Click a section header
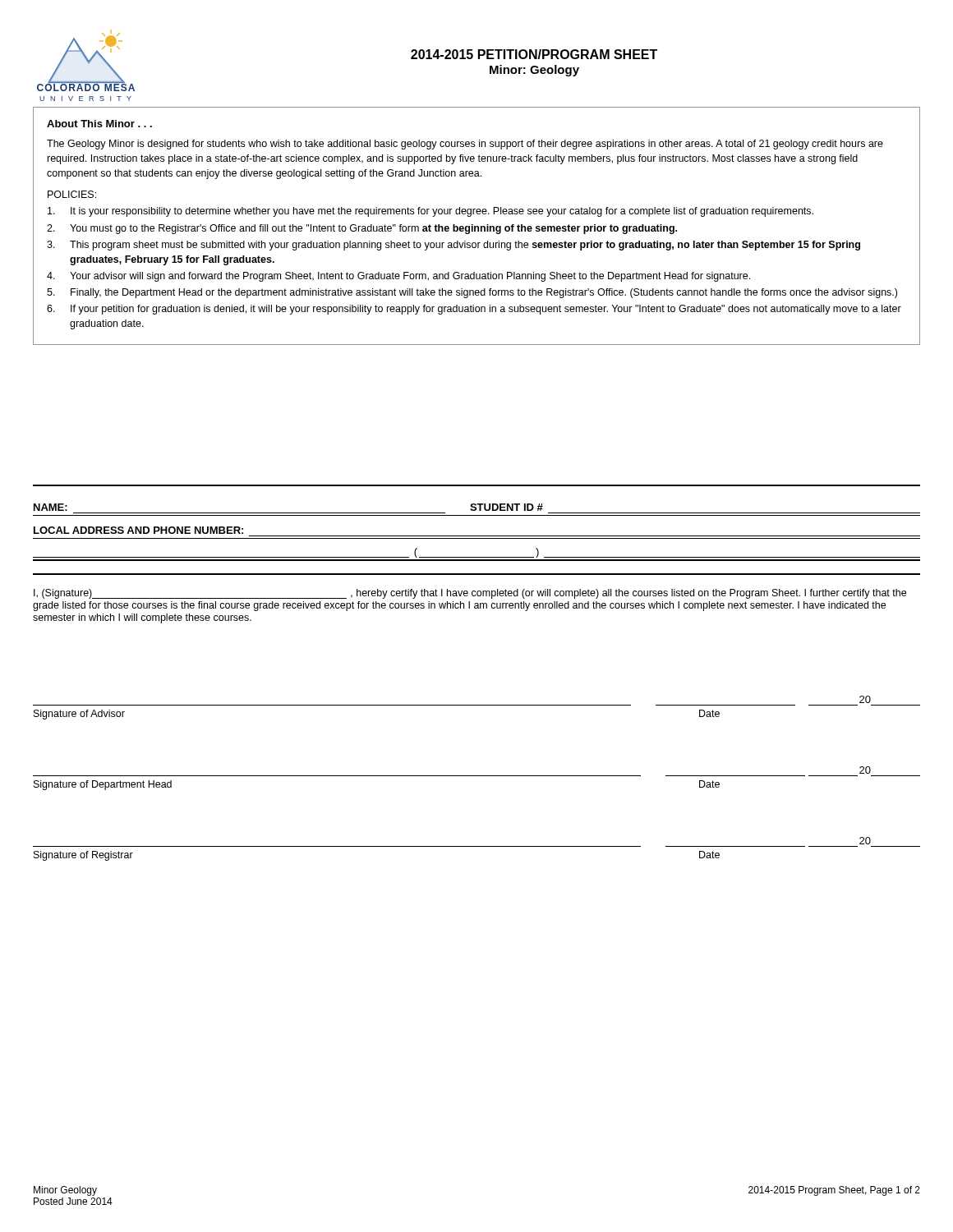The width and height of the screenshot is (953, 1232). coord(100,124)
